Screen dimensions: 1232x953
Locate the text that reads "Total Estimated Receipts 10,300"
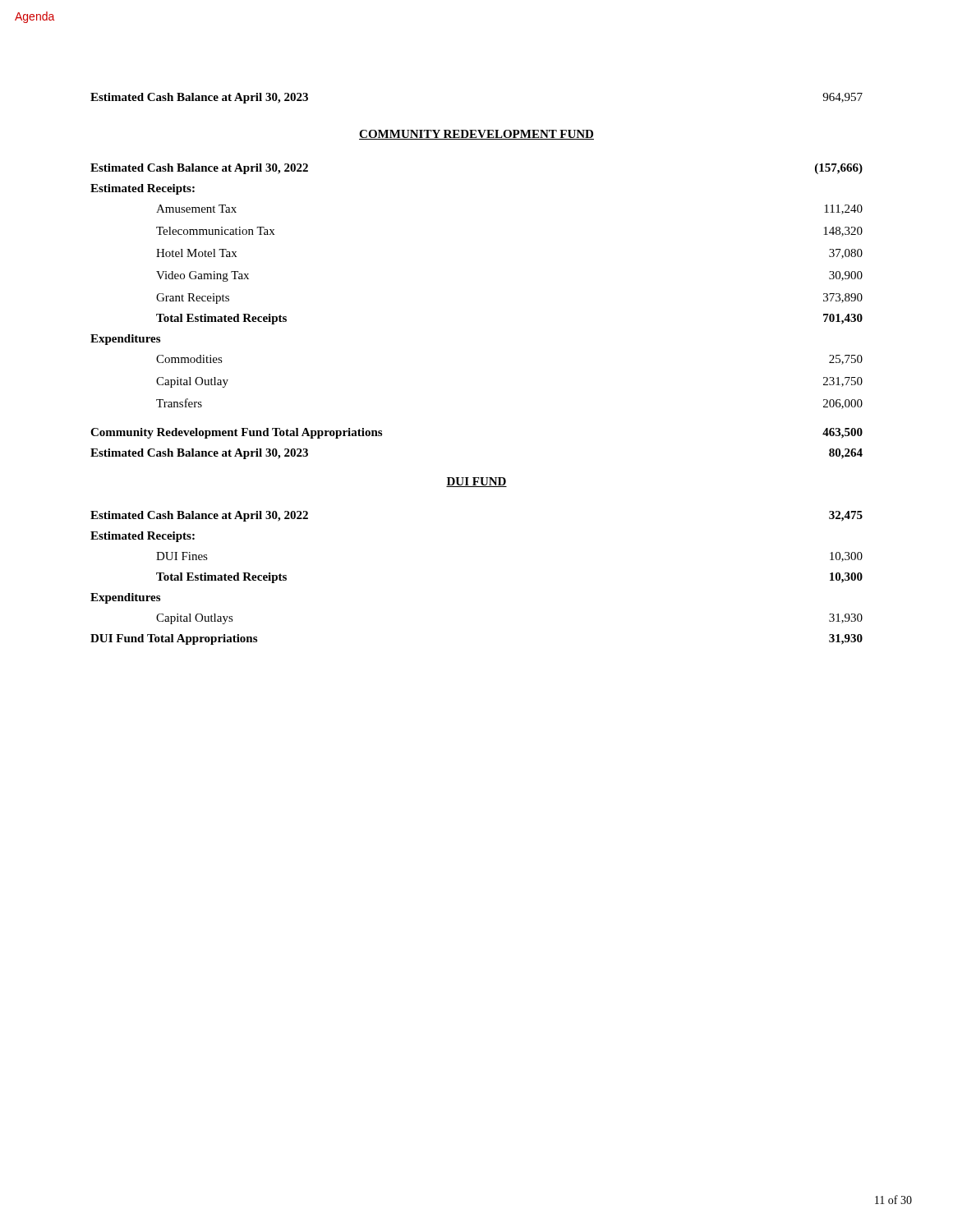click(228, 578)
